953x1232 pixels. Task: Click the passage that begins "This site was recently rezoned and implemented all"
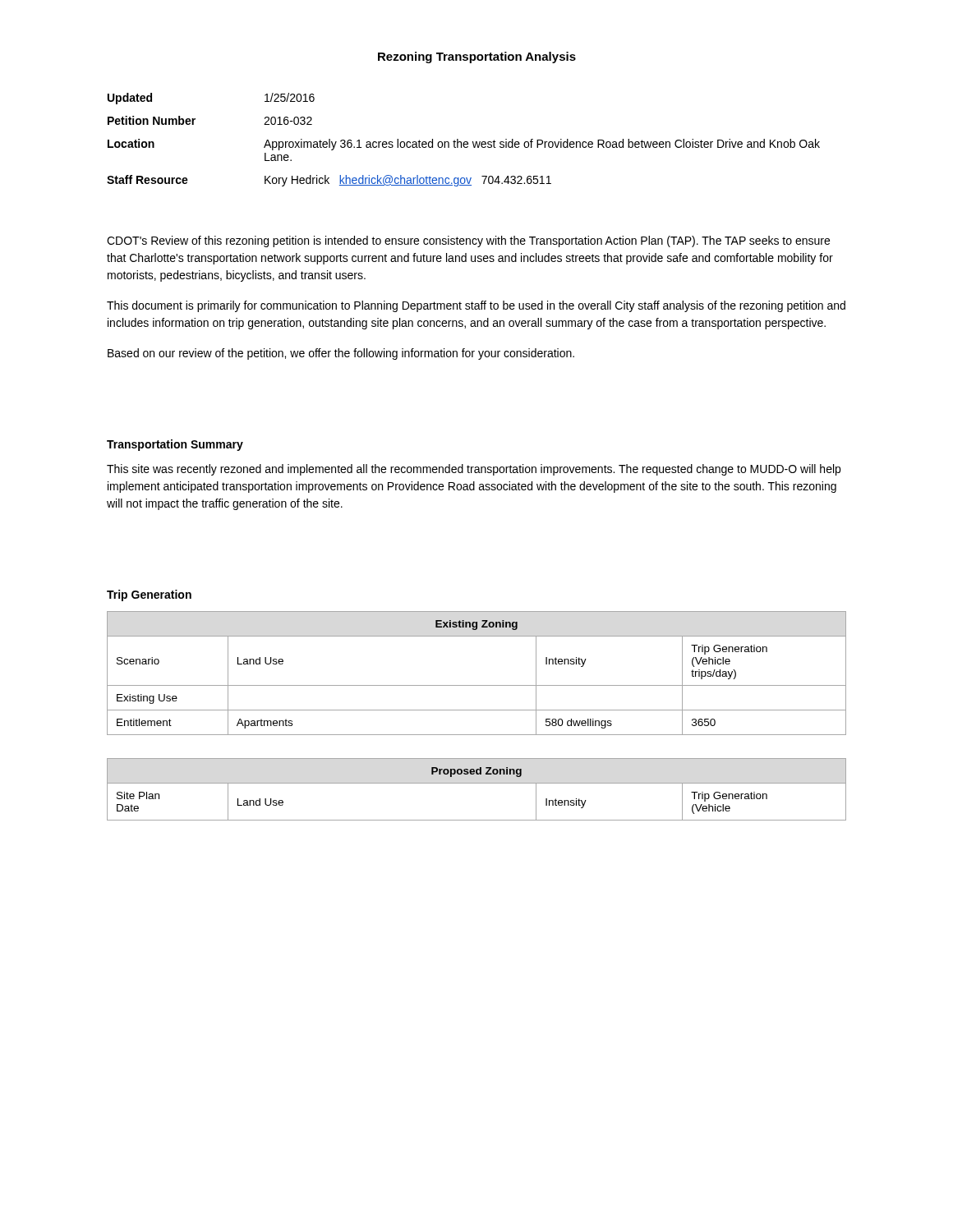[474, 486]
